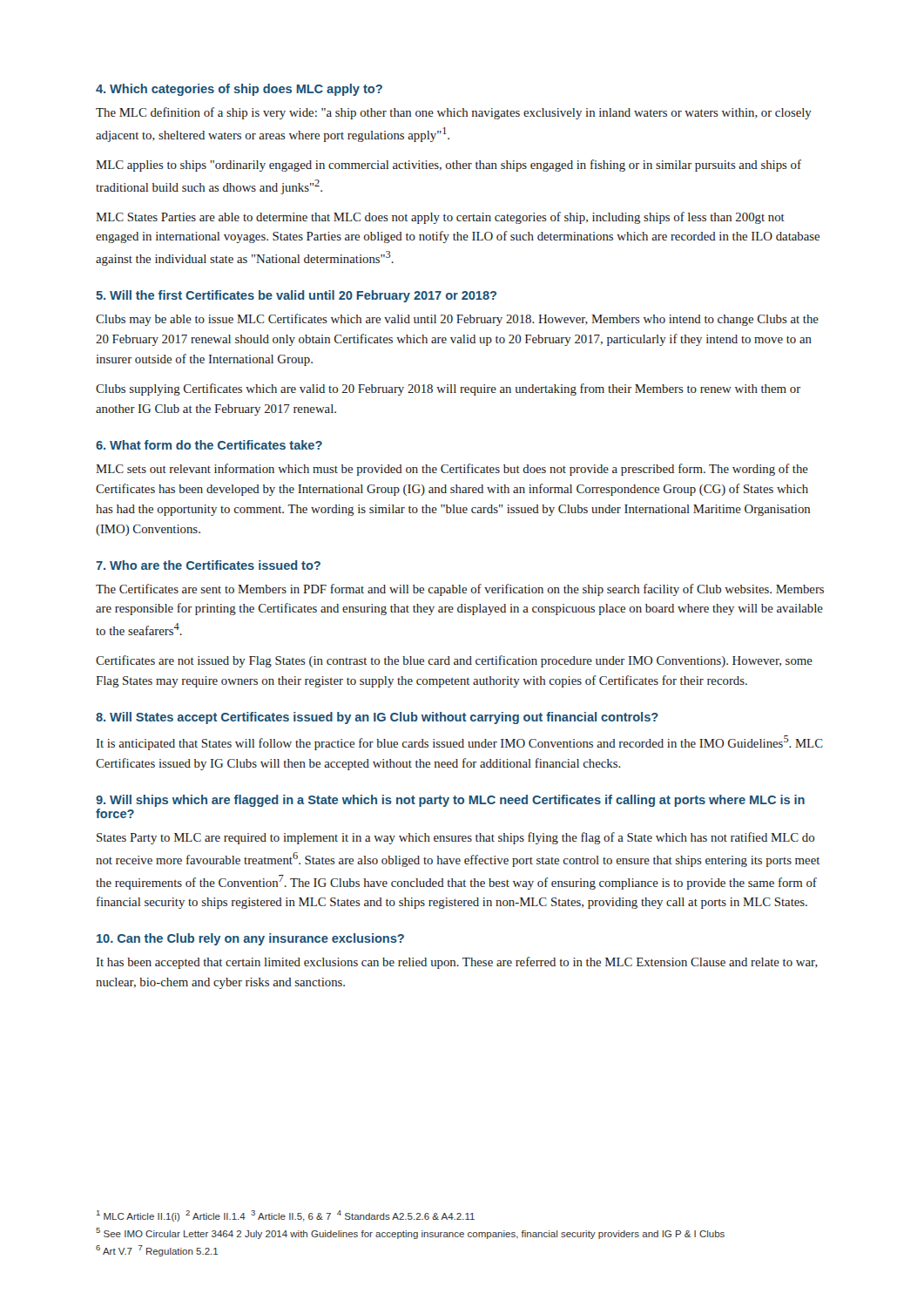Find the block starting "The Certificates are sent to Members in"
This screenshot has width=924, height=1307.
pos(460,610)
